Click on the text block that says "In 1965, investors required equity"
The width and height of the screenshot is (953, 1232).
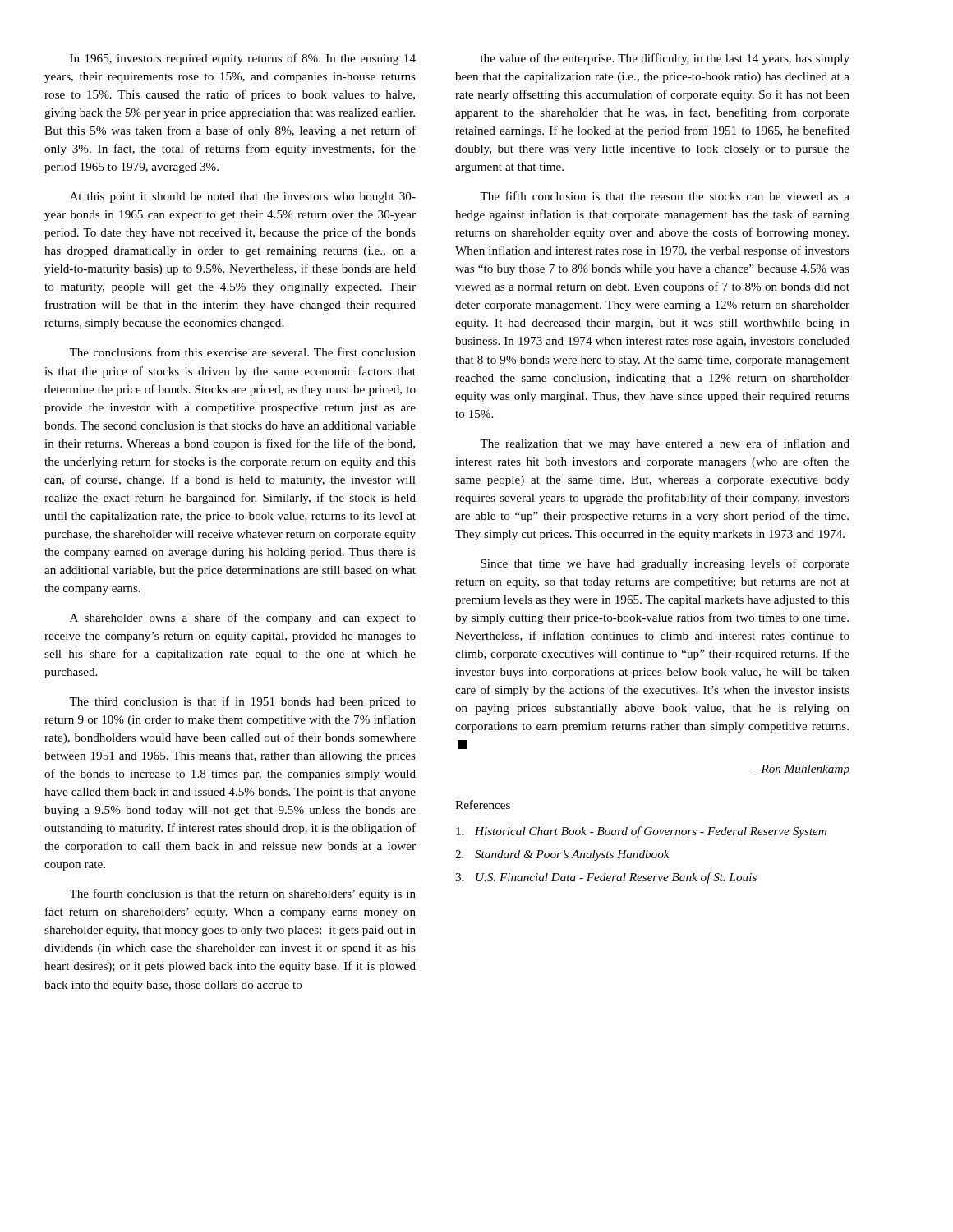[x=230, y=113]
